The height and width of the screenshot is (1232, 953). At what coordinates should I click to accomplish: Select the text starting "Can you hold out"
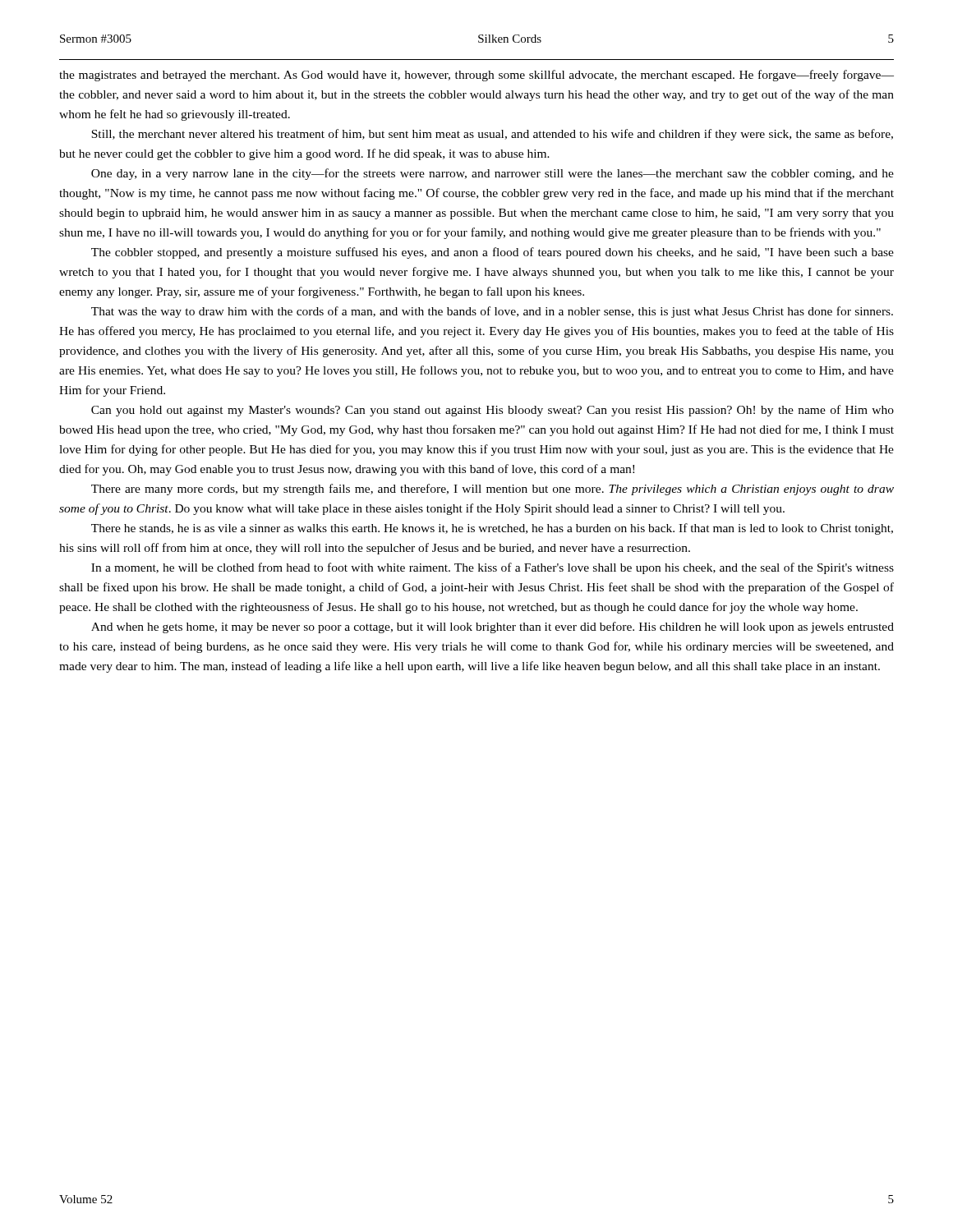tap(476, 440)
